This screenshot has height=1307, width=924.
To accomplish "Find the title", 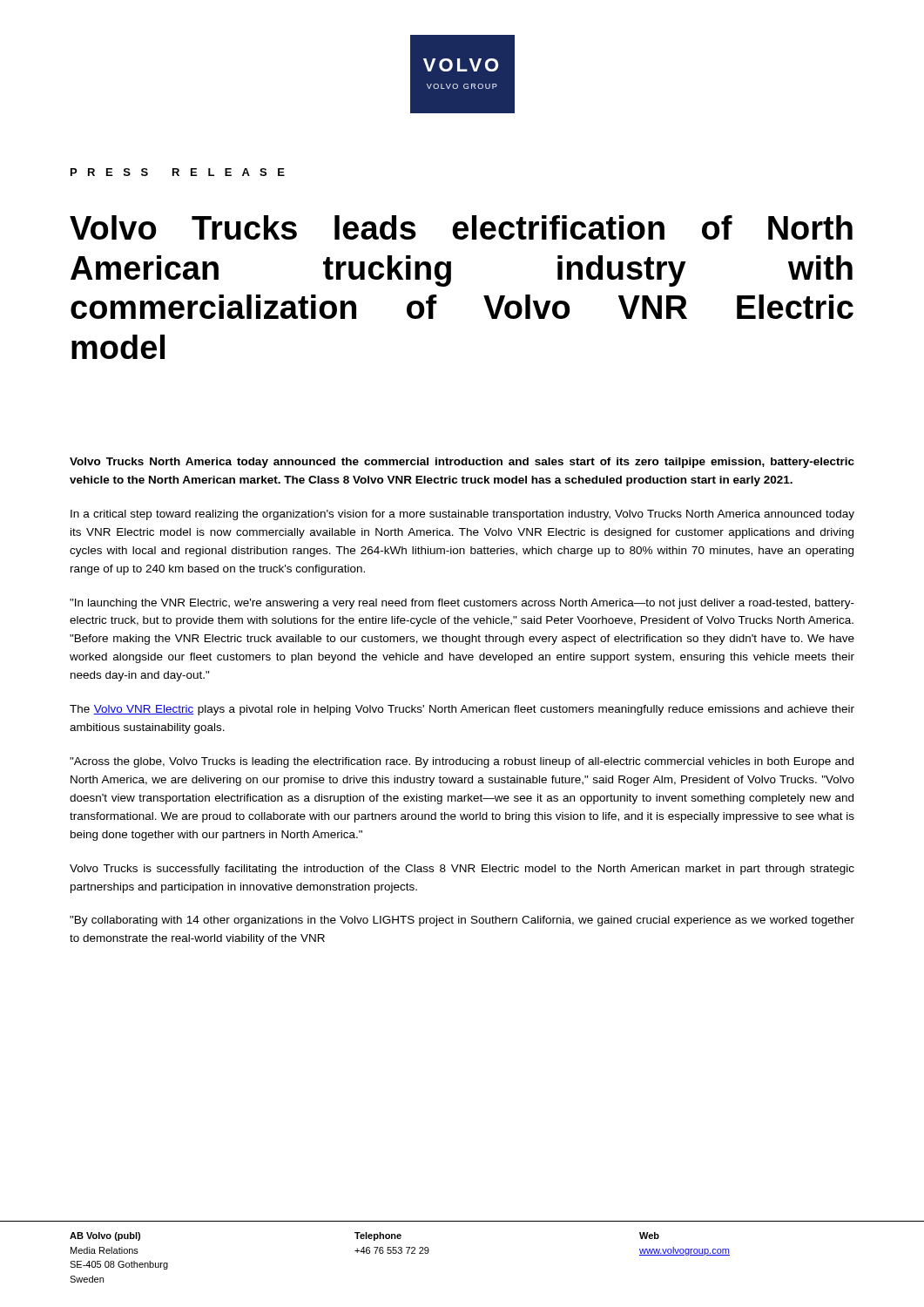I will (x=462, y=288).
